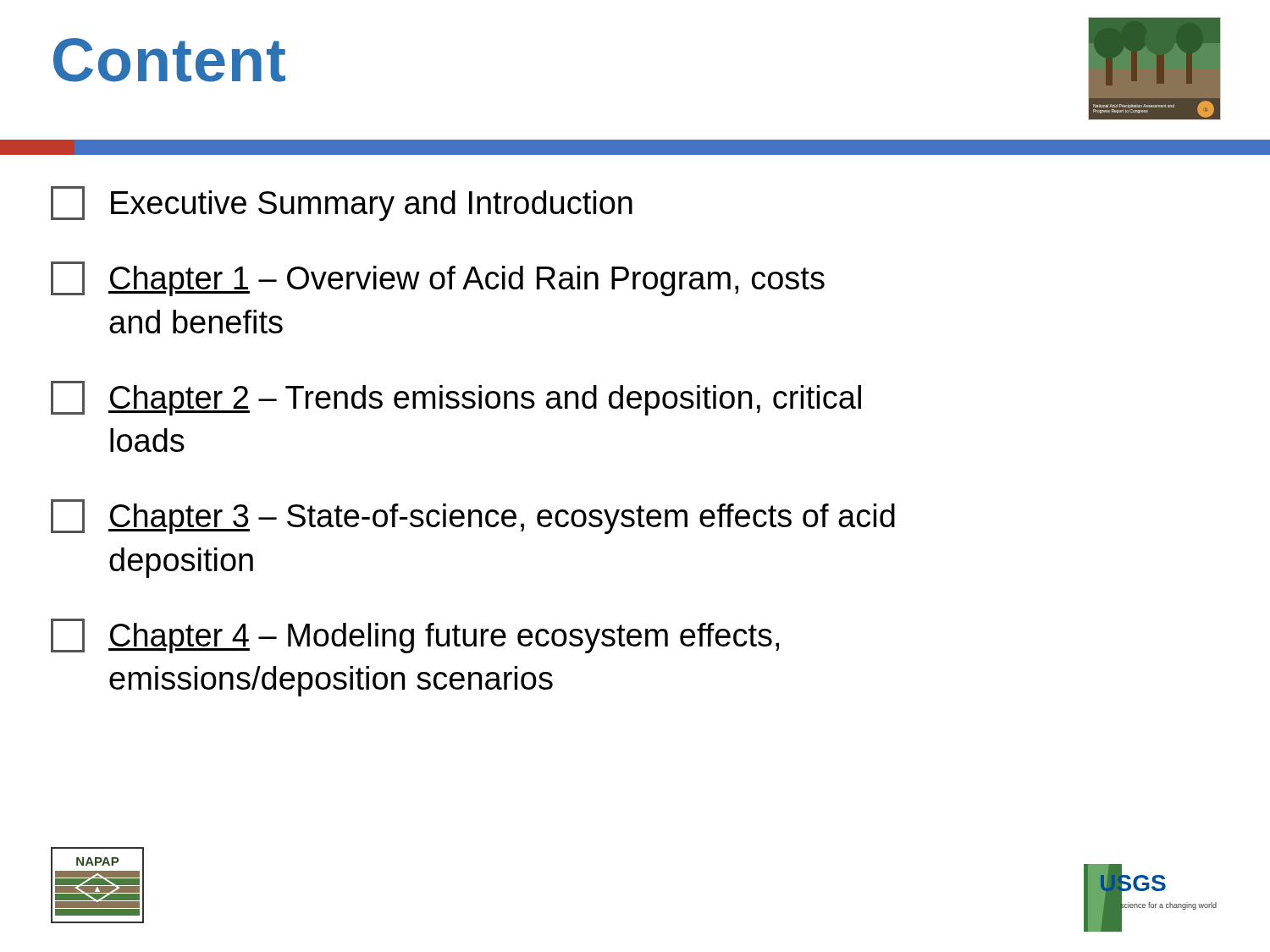Click on the photo
The image size is (1270, 952).
tap(1154, 68)
